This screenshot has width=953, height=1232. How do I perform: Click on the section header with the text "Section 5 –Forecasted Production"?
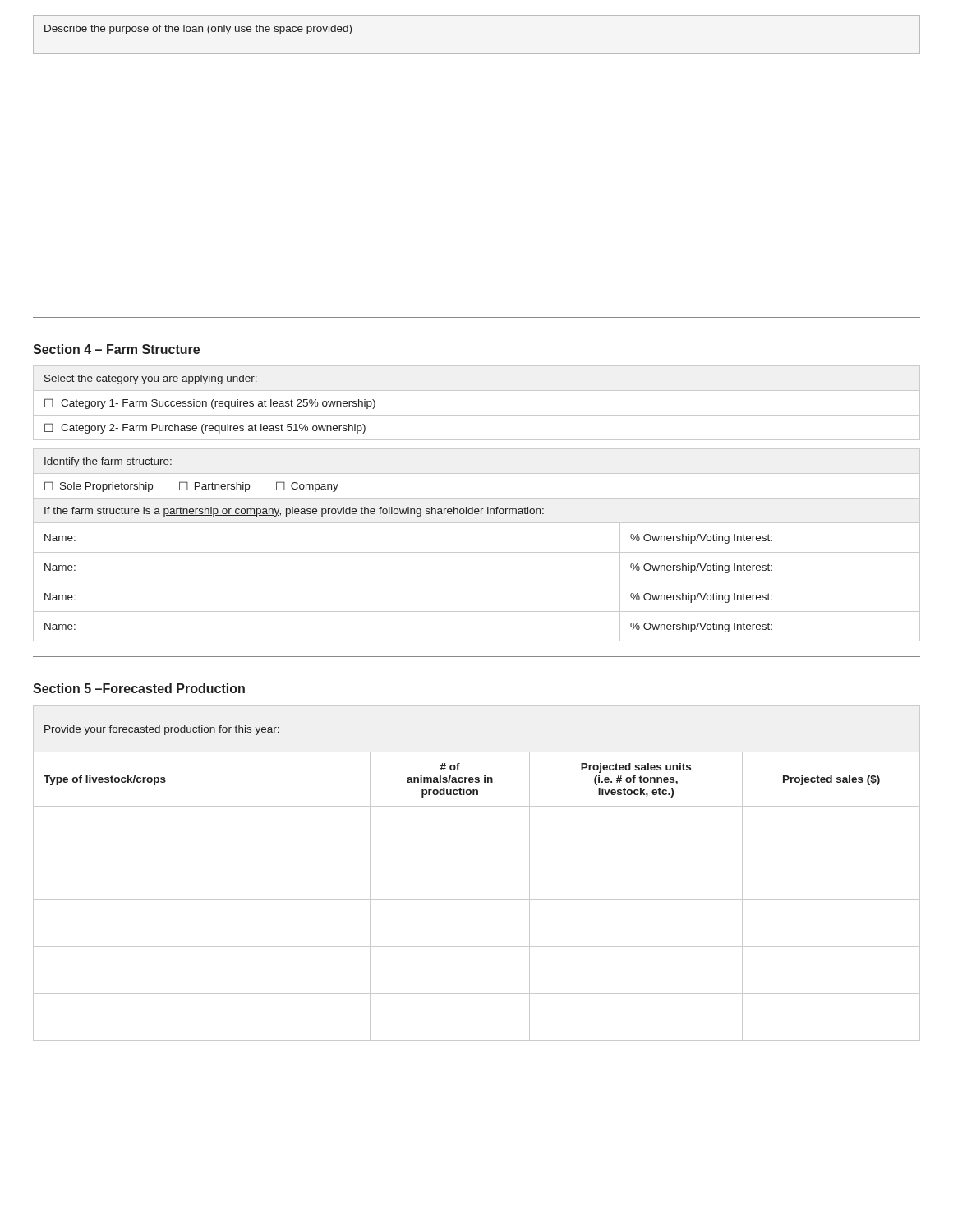pos(139,689)
